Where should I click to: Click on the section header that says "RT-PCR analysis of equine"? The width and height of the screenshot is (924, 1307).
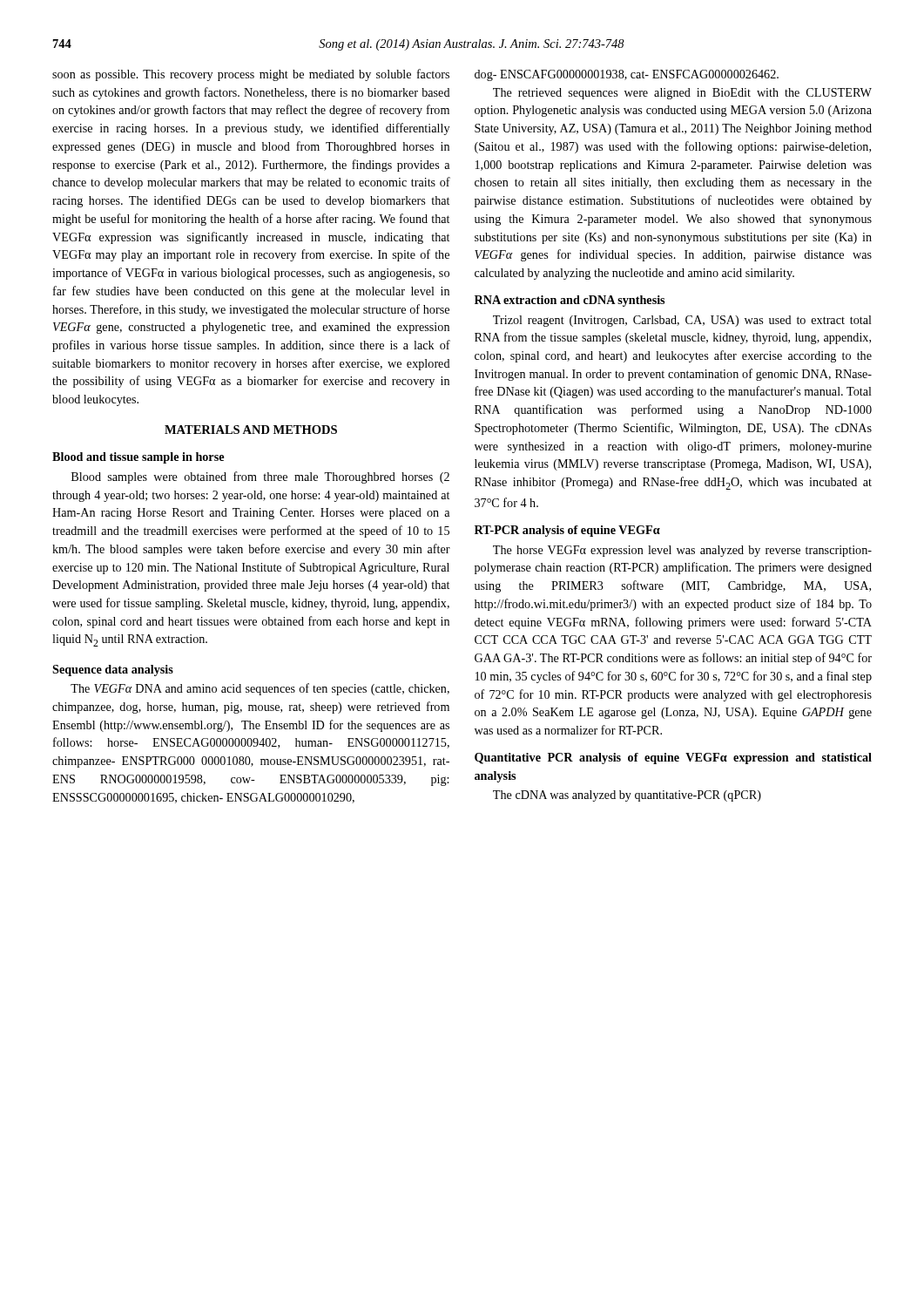567,530
